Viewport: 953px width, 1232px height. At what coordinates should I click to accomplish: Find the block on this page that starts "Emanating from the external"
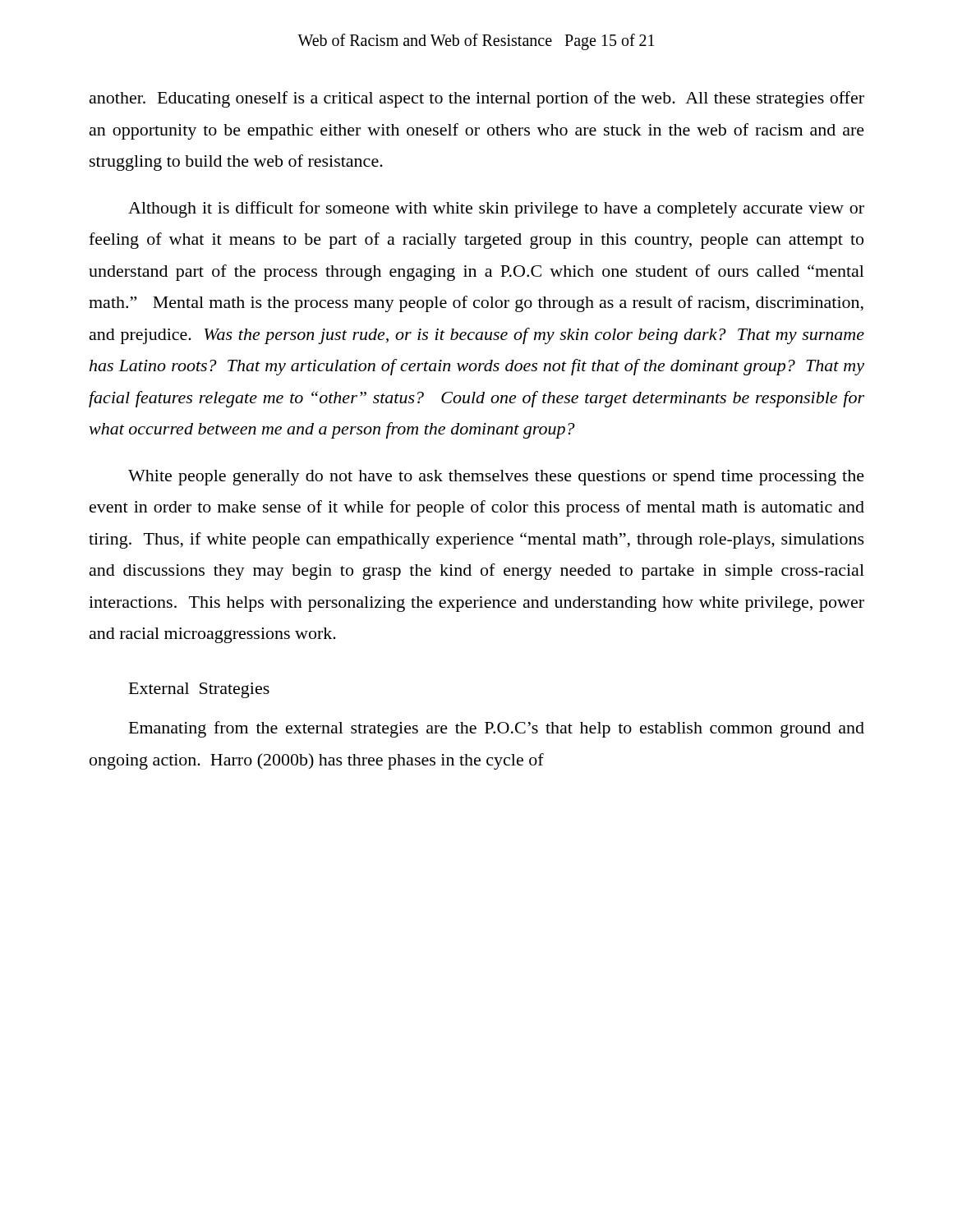pos(476,743)
